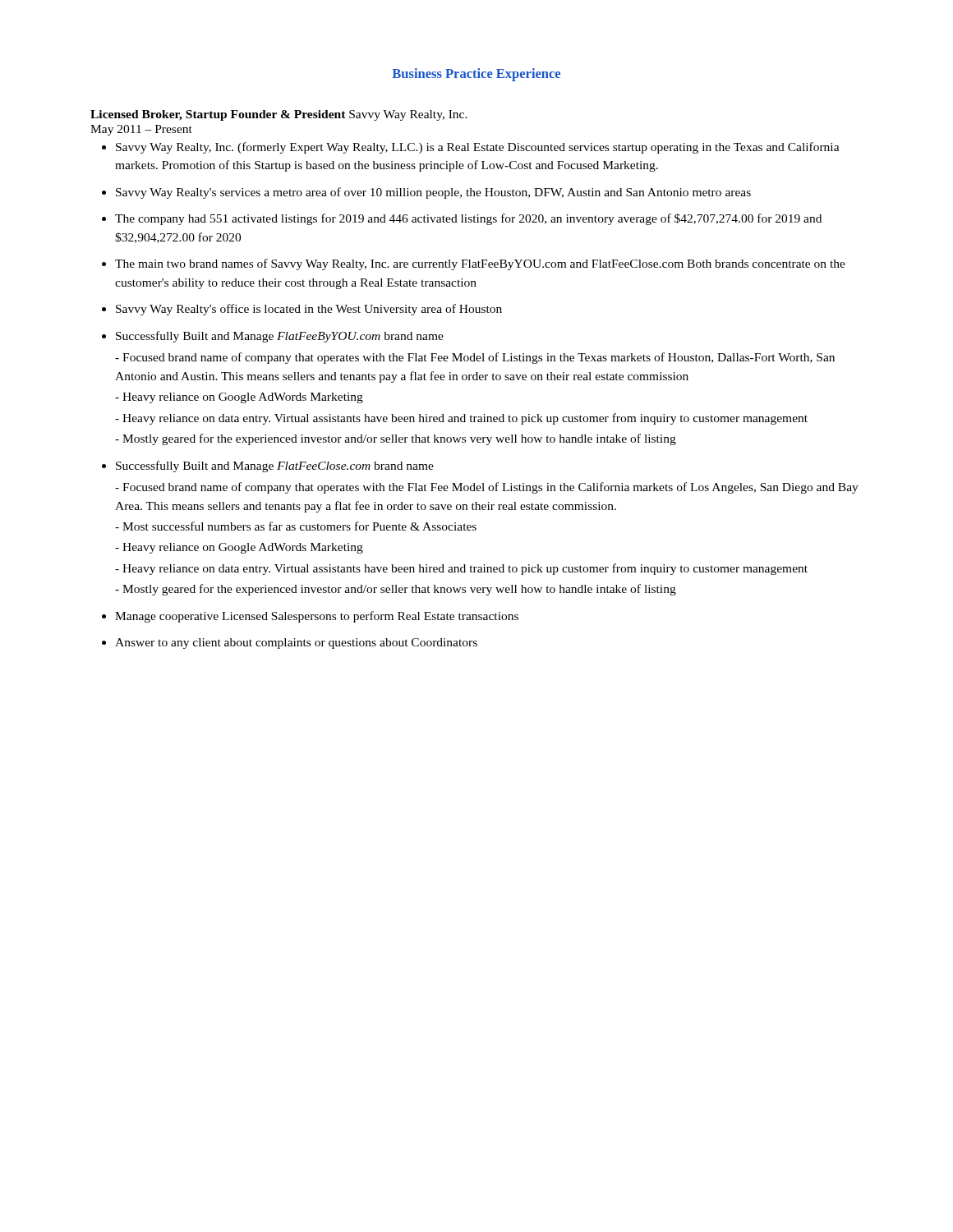The image size is (953, 1232).
Task: Find the block on this page that starts "The main two brand names of"
Action: tap(480, 273)
